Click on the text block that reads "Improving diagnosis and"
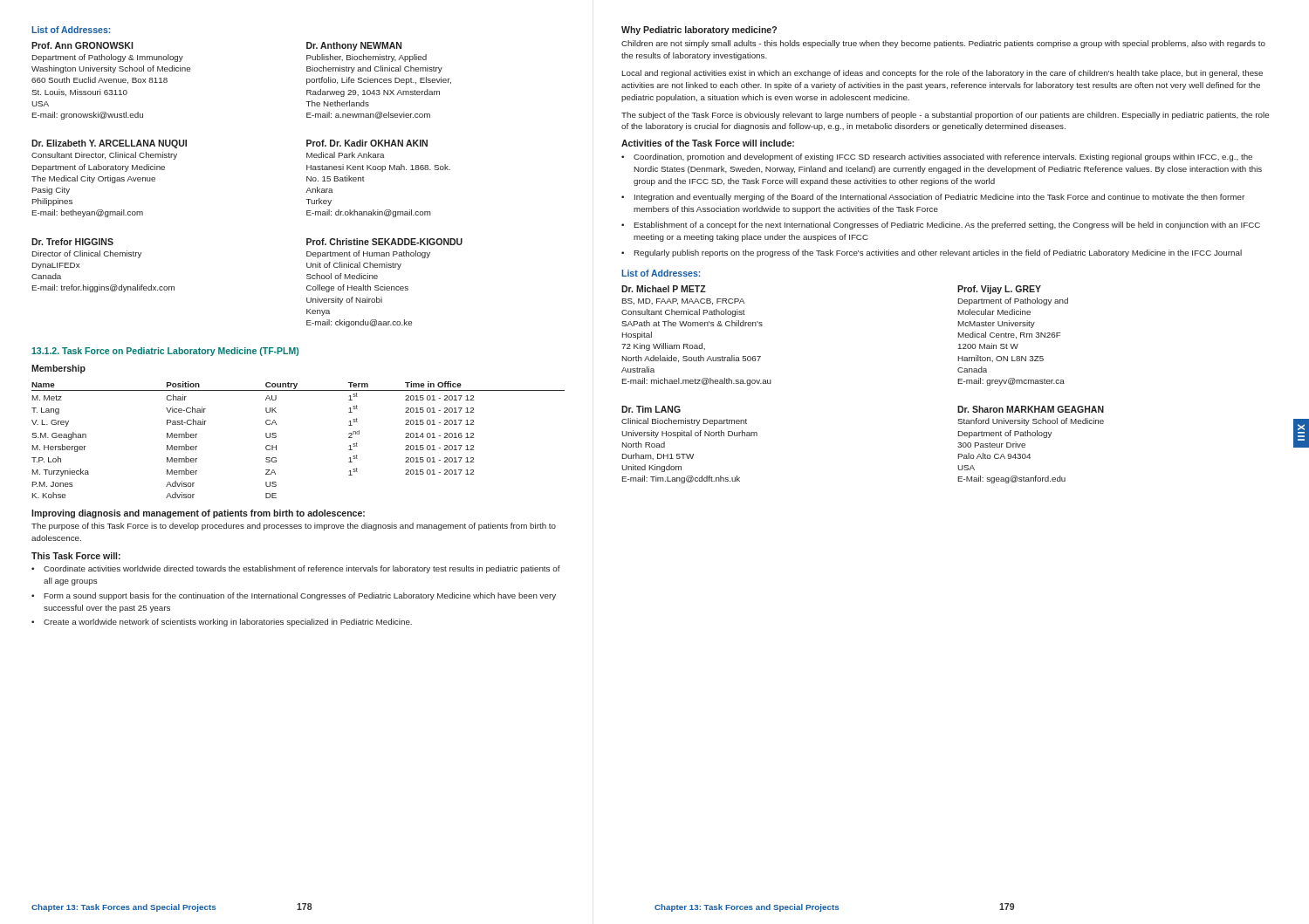The width and height of the screenshot is (1309, 924). (x=298, y=526)
